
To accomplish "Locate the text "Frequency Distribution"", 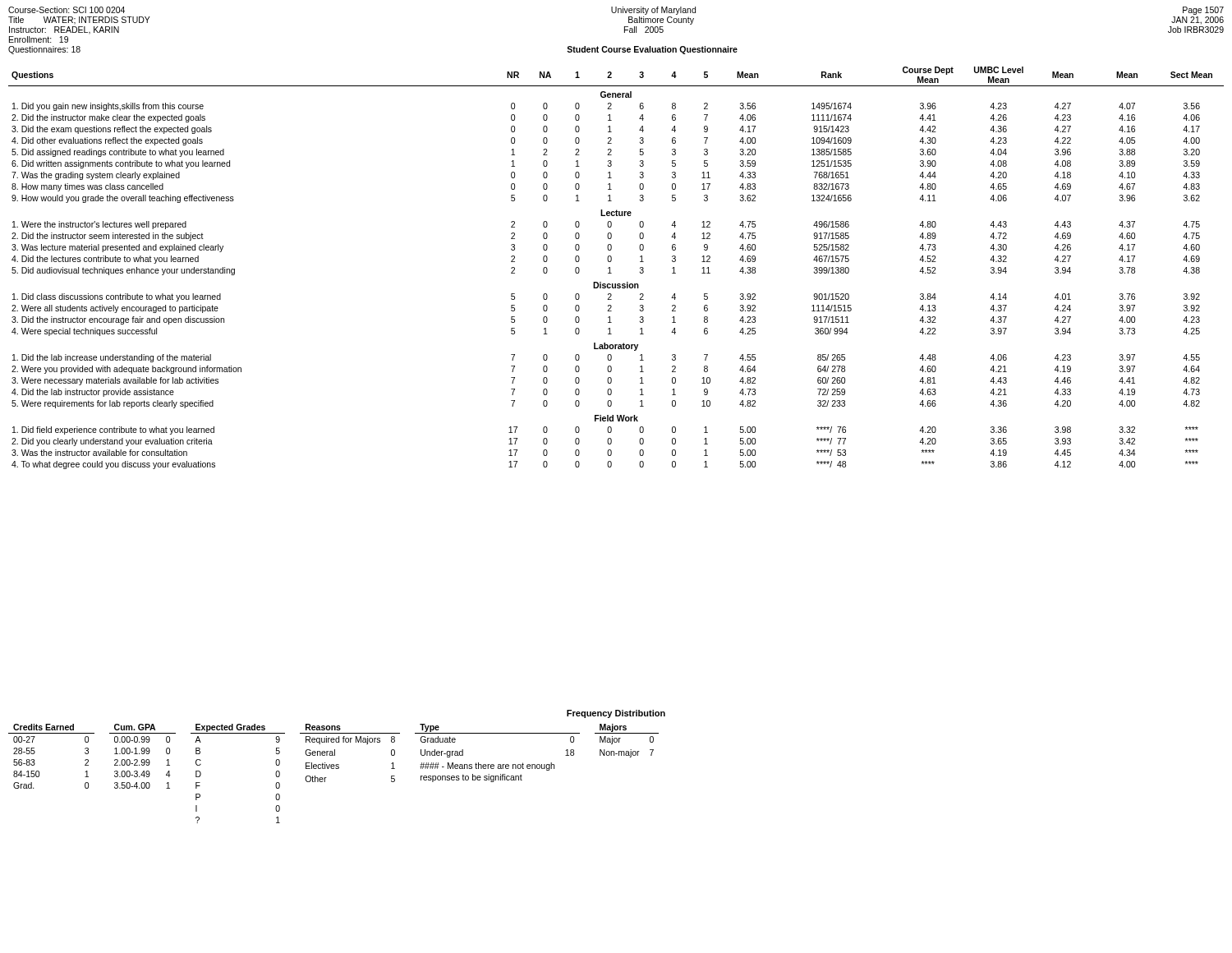I will coord(616,713).
